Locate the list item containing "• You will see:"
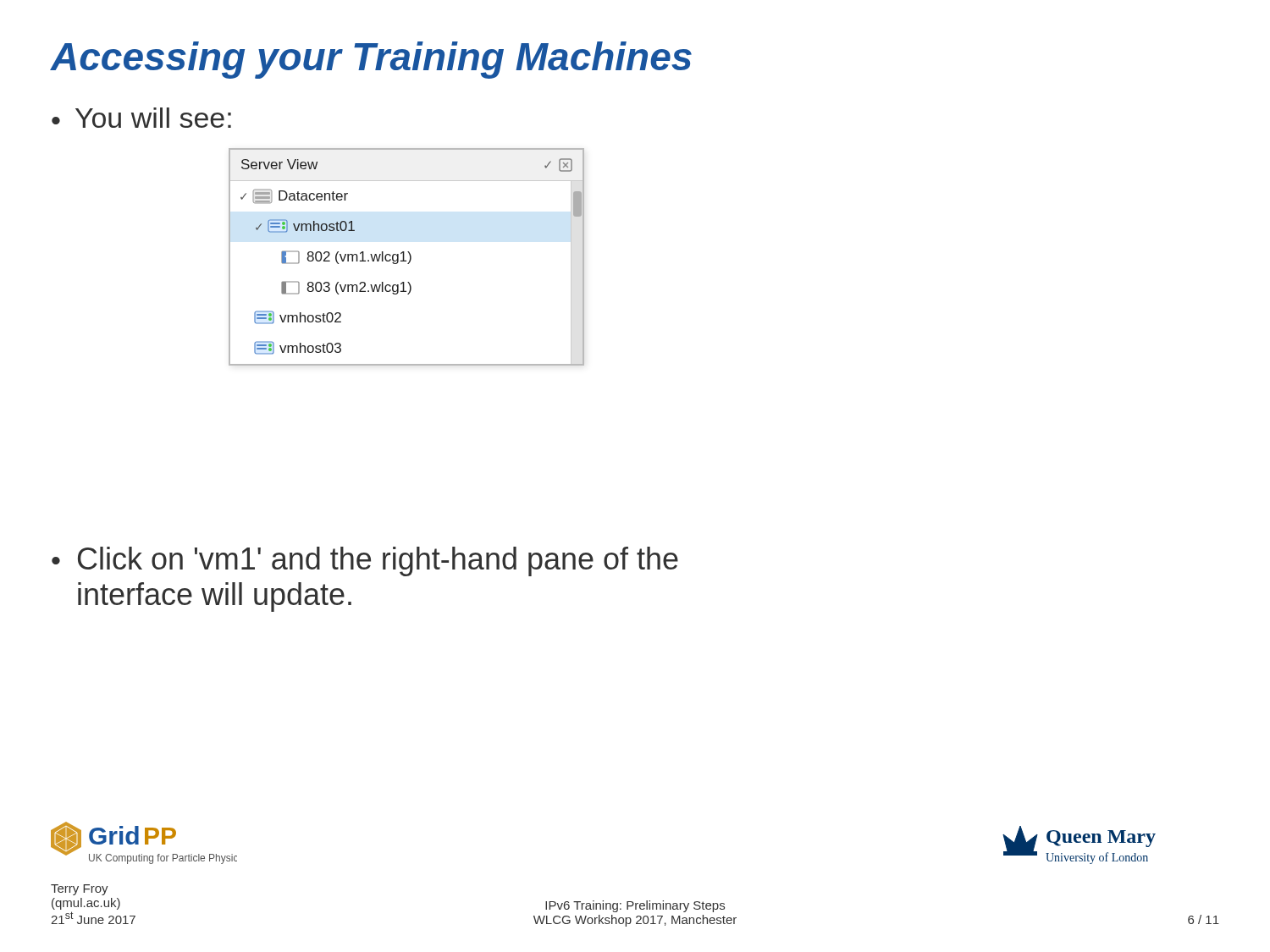This screenshot has height=952, width=1270. [x=142, y=120]
